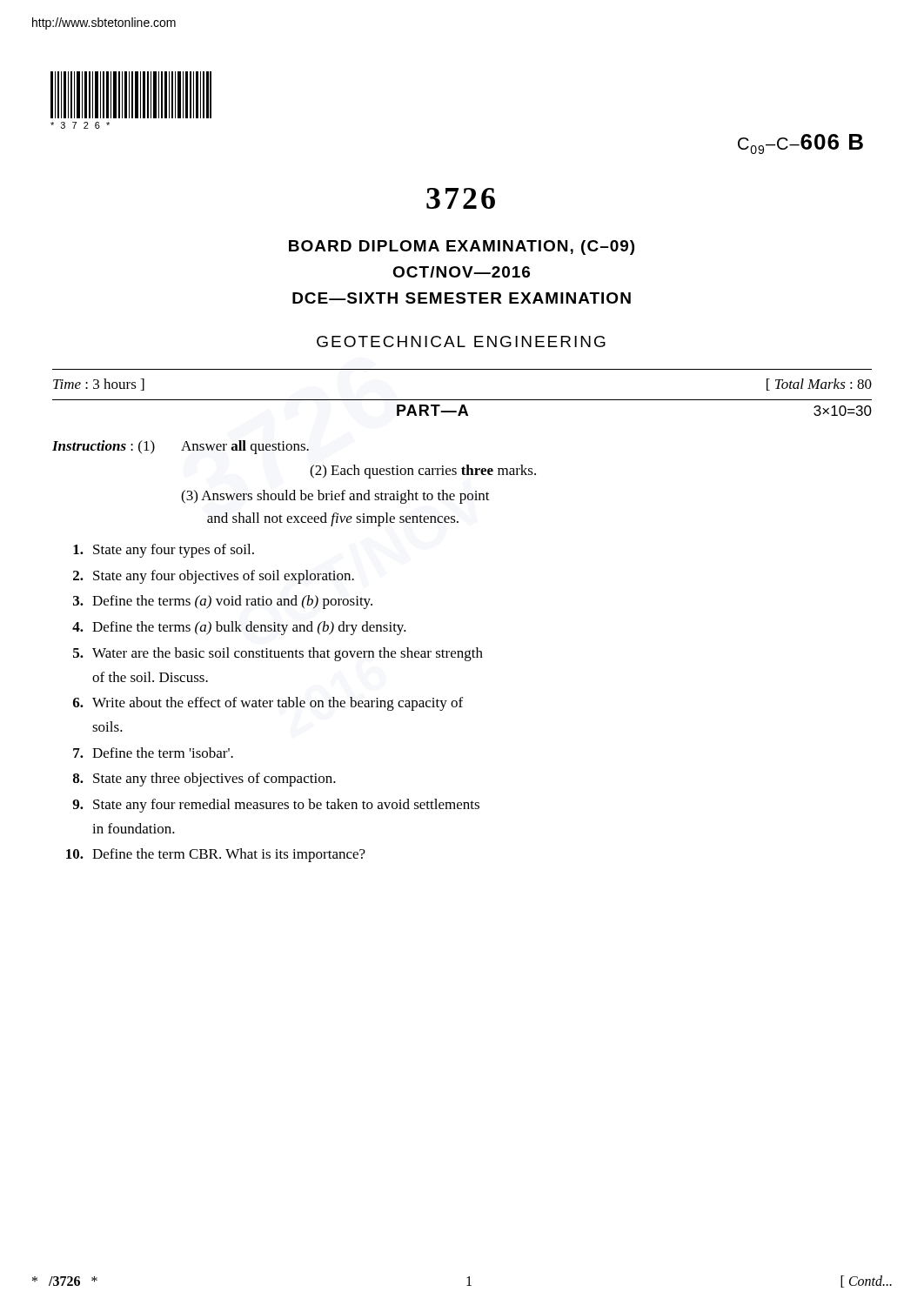
Task: Select the title that reads "BOARD DIPLOMA EXAMINATION, (C–09)"
Action: [x=462, y=246]
